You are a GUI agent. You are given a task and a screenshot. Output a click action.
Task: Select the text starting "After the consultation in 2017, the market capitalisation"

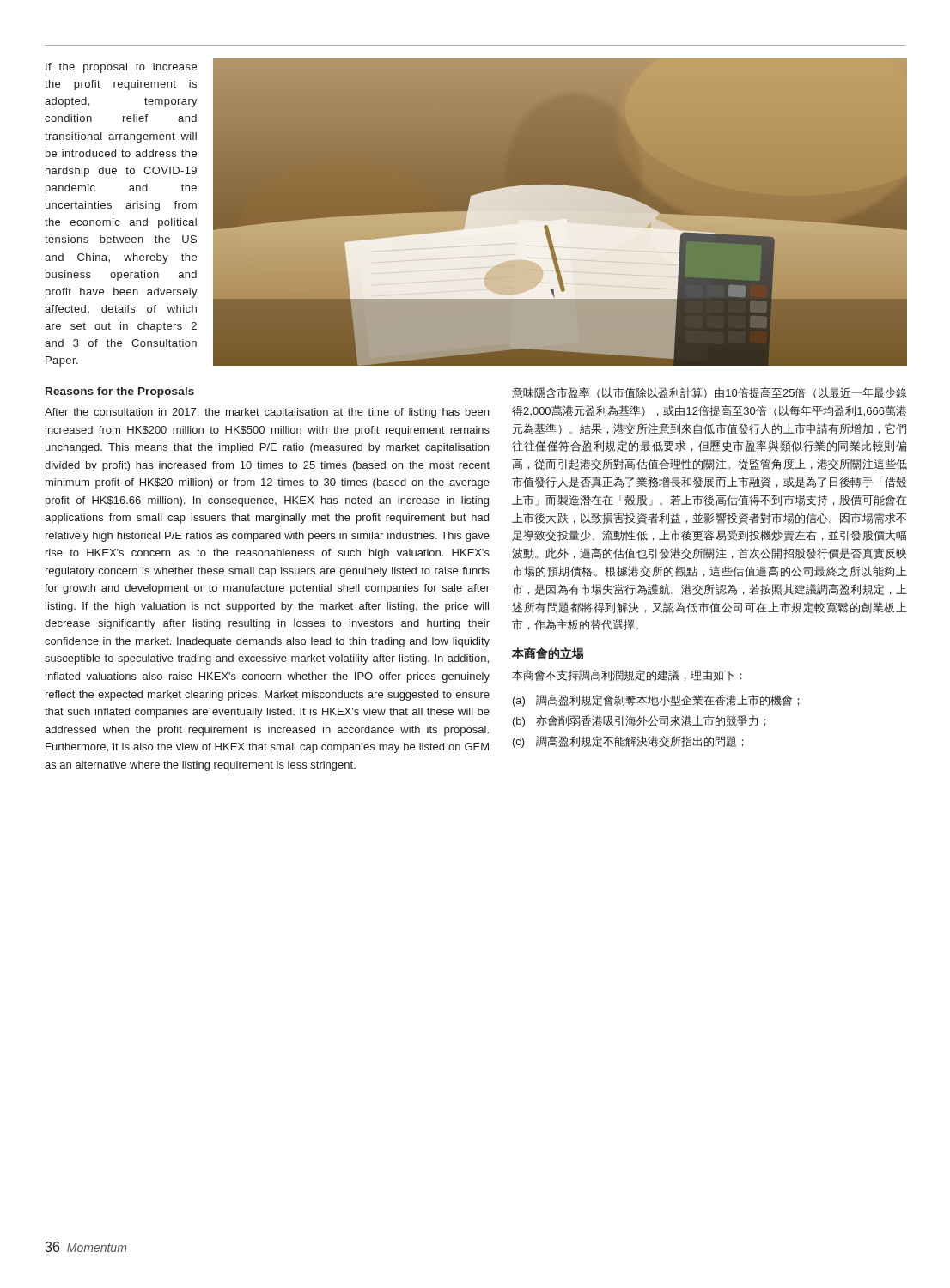tap(267, 588)
